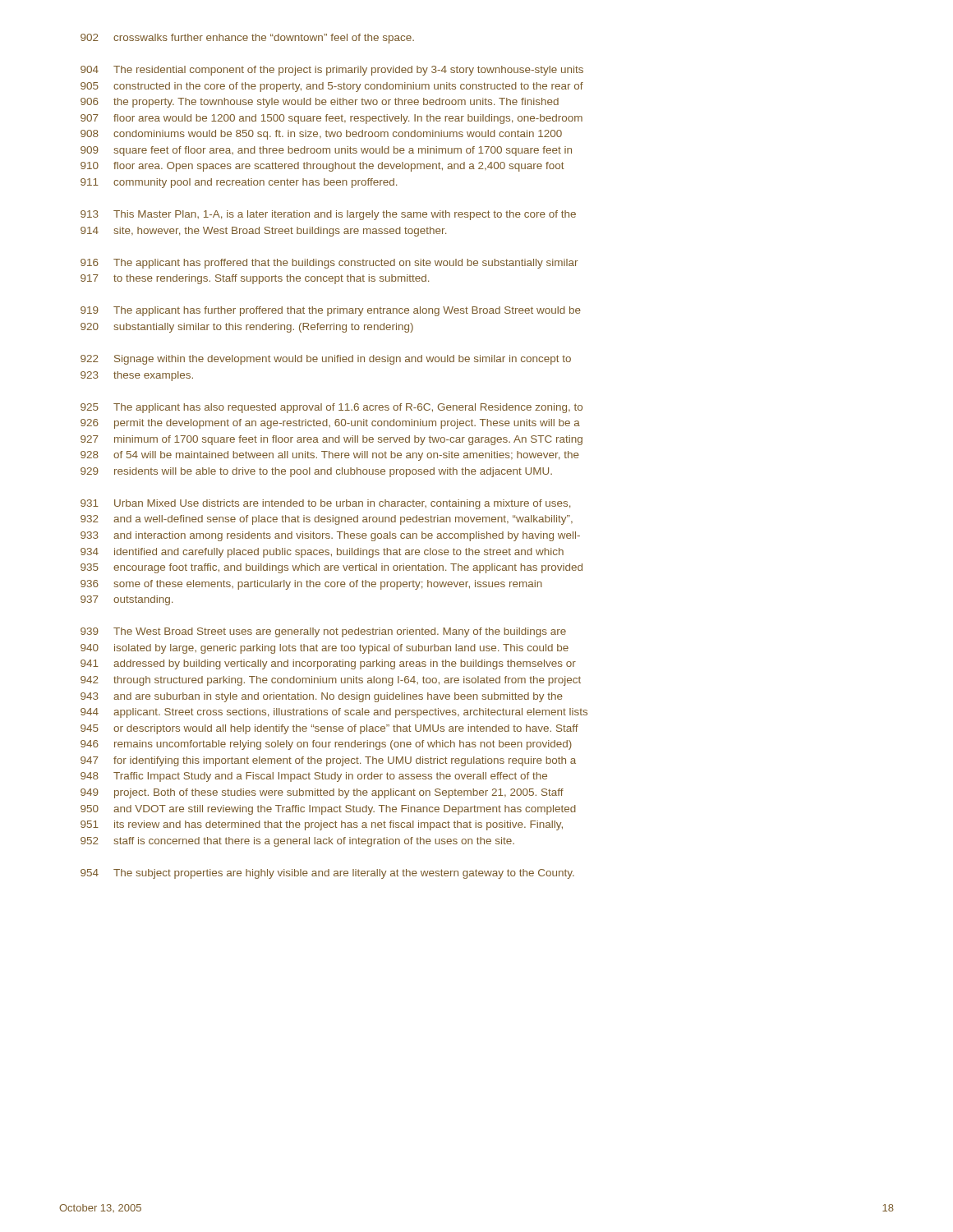The image size is (953, 1232).
Task: Point to the block beginning "922 Signage within the development would be"
Action: [x=476, y=367]
